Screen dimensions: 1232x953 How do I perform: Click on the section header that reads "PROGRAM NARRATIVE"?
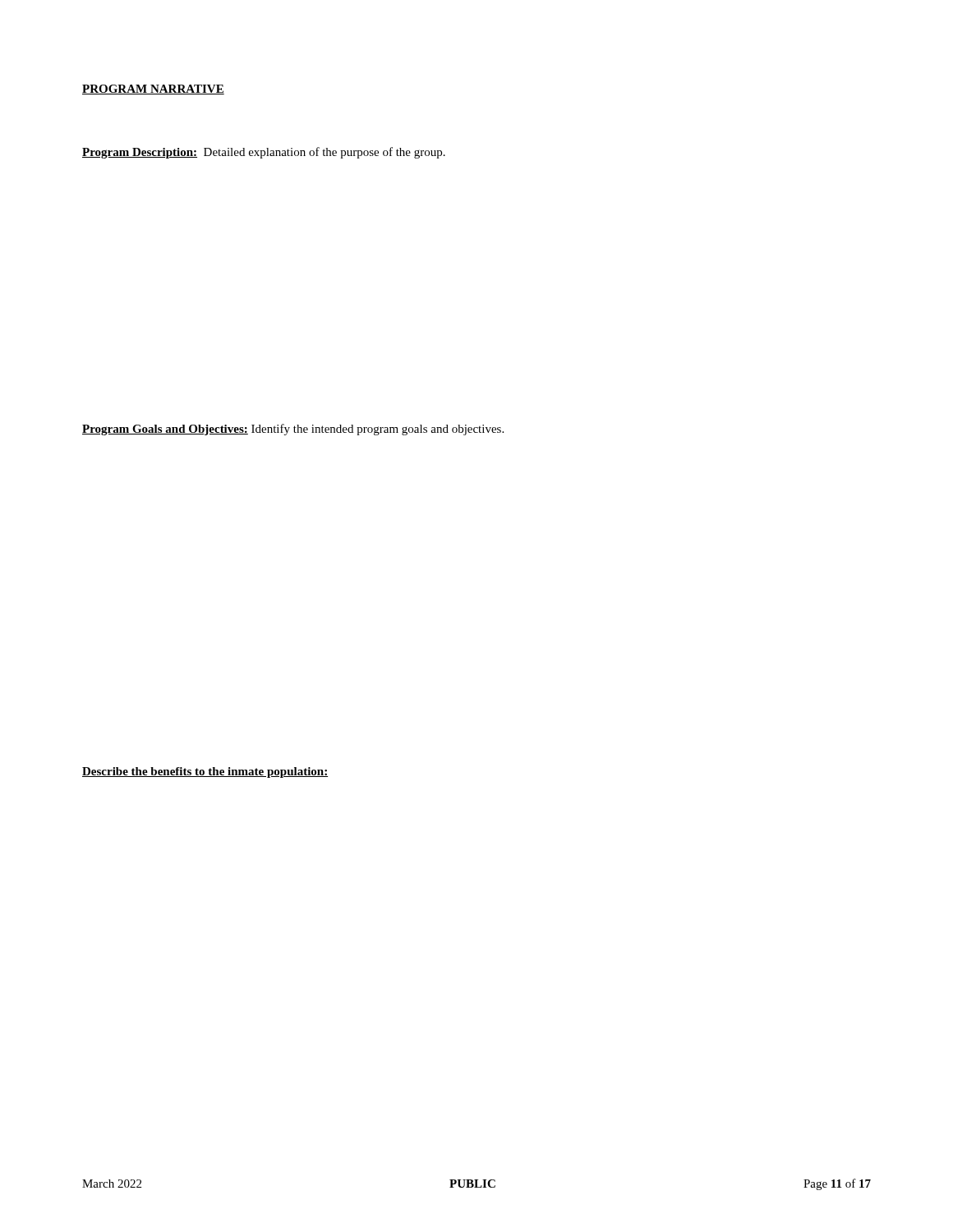point(153,89)
